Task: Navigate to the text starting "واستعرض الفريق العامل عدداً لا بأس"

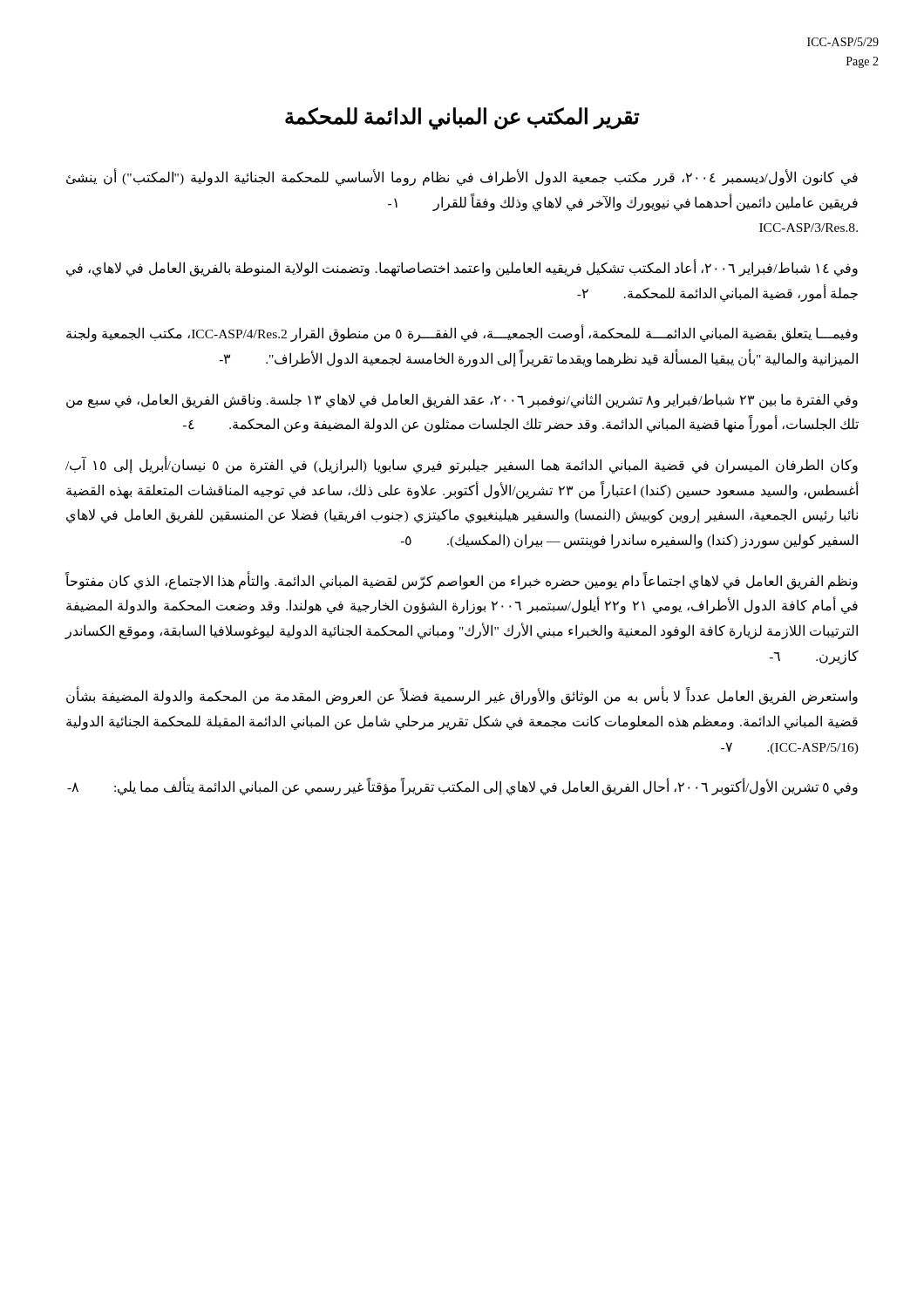Action: click(x=462, y=722)
